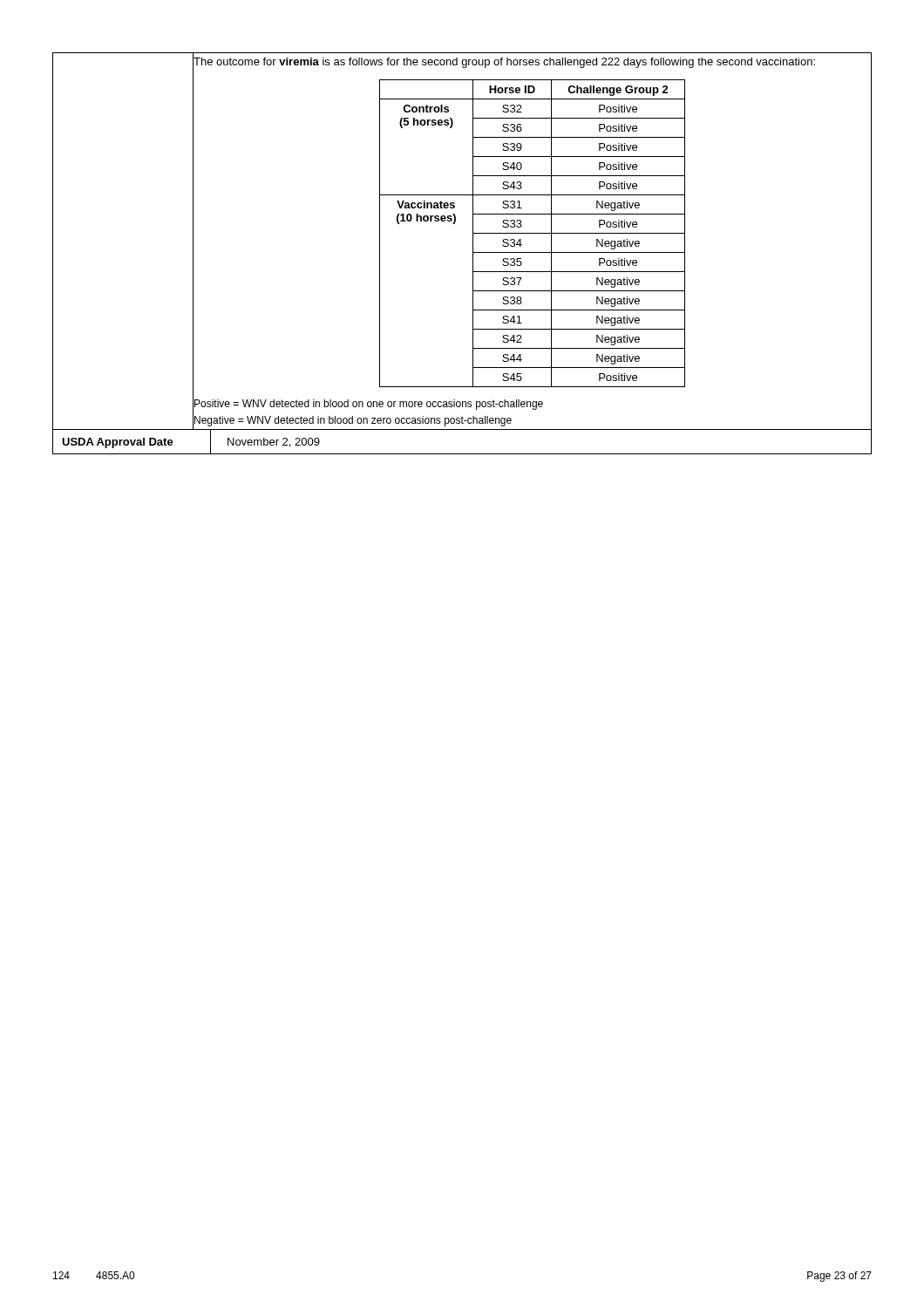This screenshot has height=1308, width=924.
Task: Find the table that mentions "The outcome for"
Action: pos(462,253)
